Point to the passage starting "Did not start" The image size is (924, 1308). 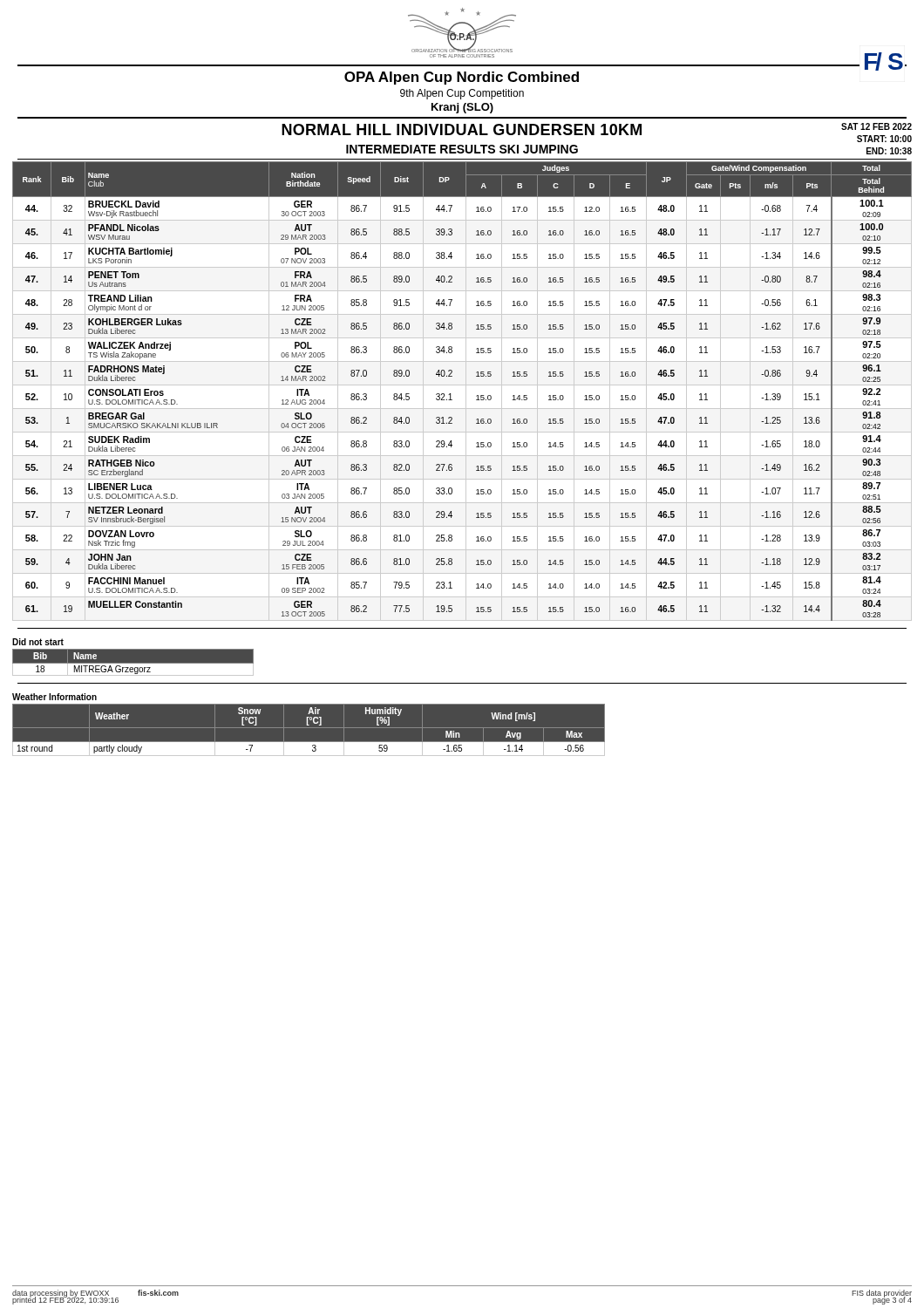point(38,642)
